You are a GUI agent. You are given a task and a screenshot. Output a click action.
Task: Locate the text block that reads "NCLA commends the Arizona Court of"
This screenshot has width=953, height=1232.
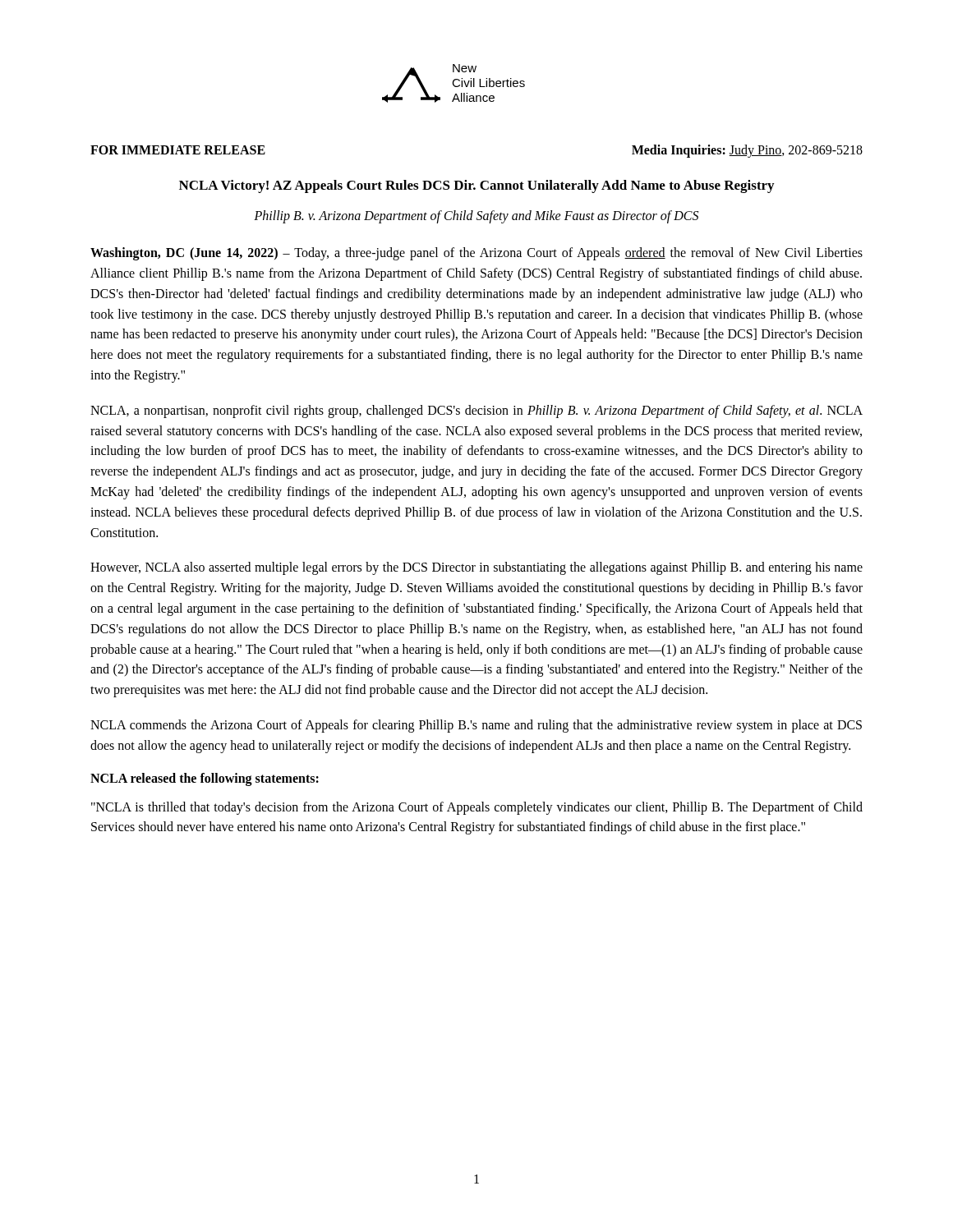point(476,735)
